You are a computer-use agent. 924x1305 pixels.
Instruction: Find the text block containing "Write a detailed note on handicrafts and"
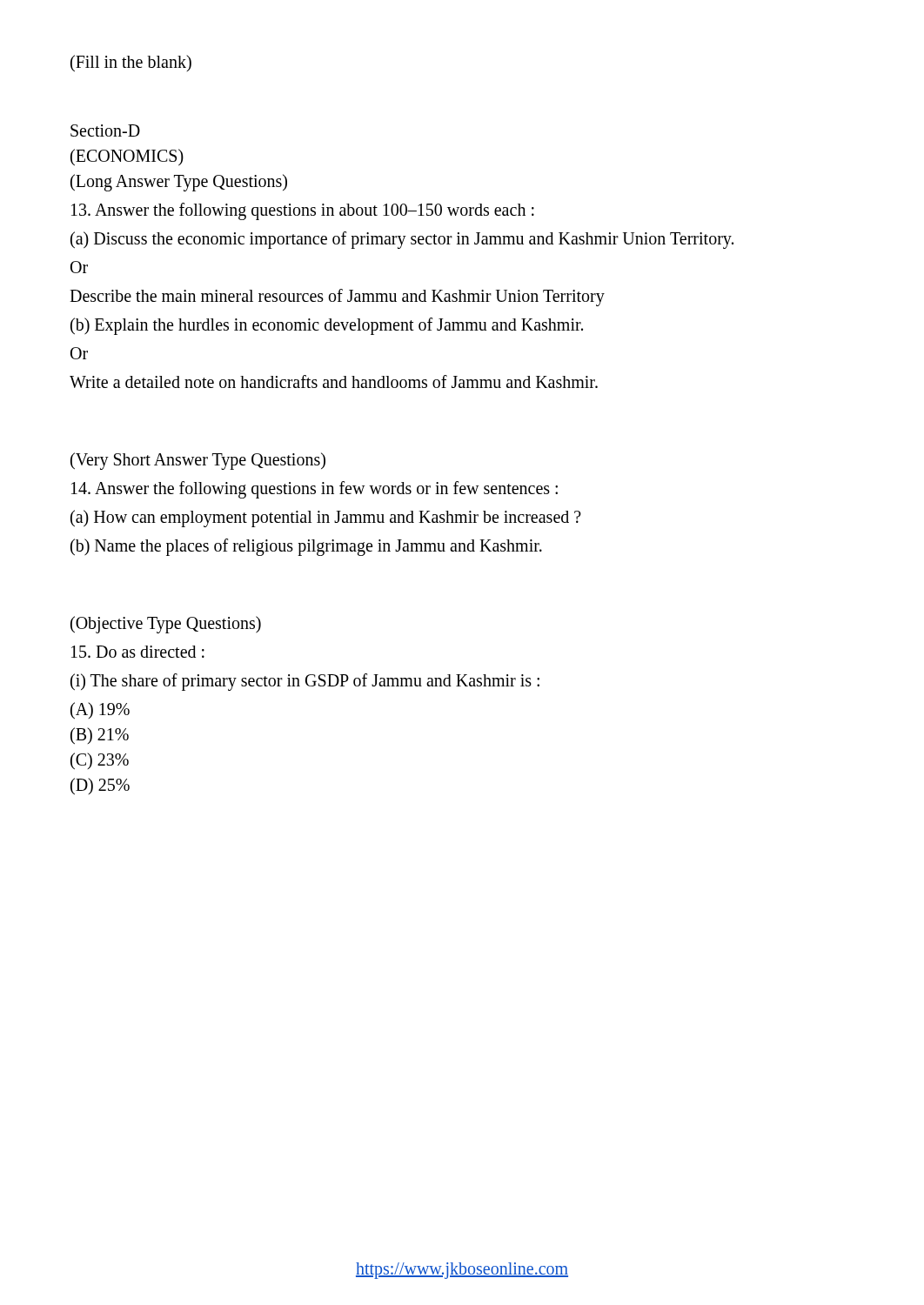(334, 382)
